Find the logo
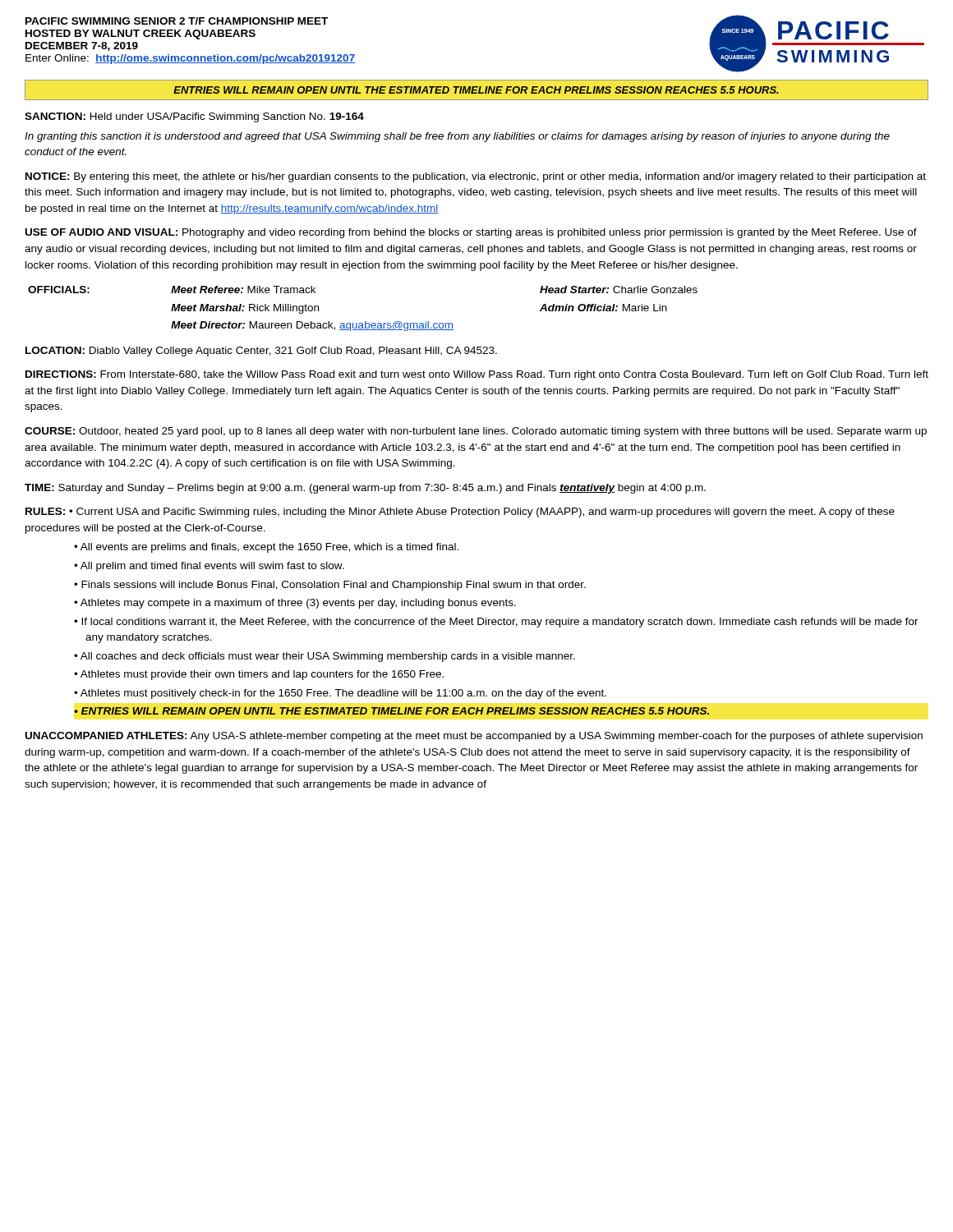Viewport: 953px width, 1232px height. pyautogui.click(x=813, y=45)
